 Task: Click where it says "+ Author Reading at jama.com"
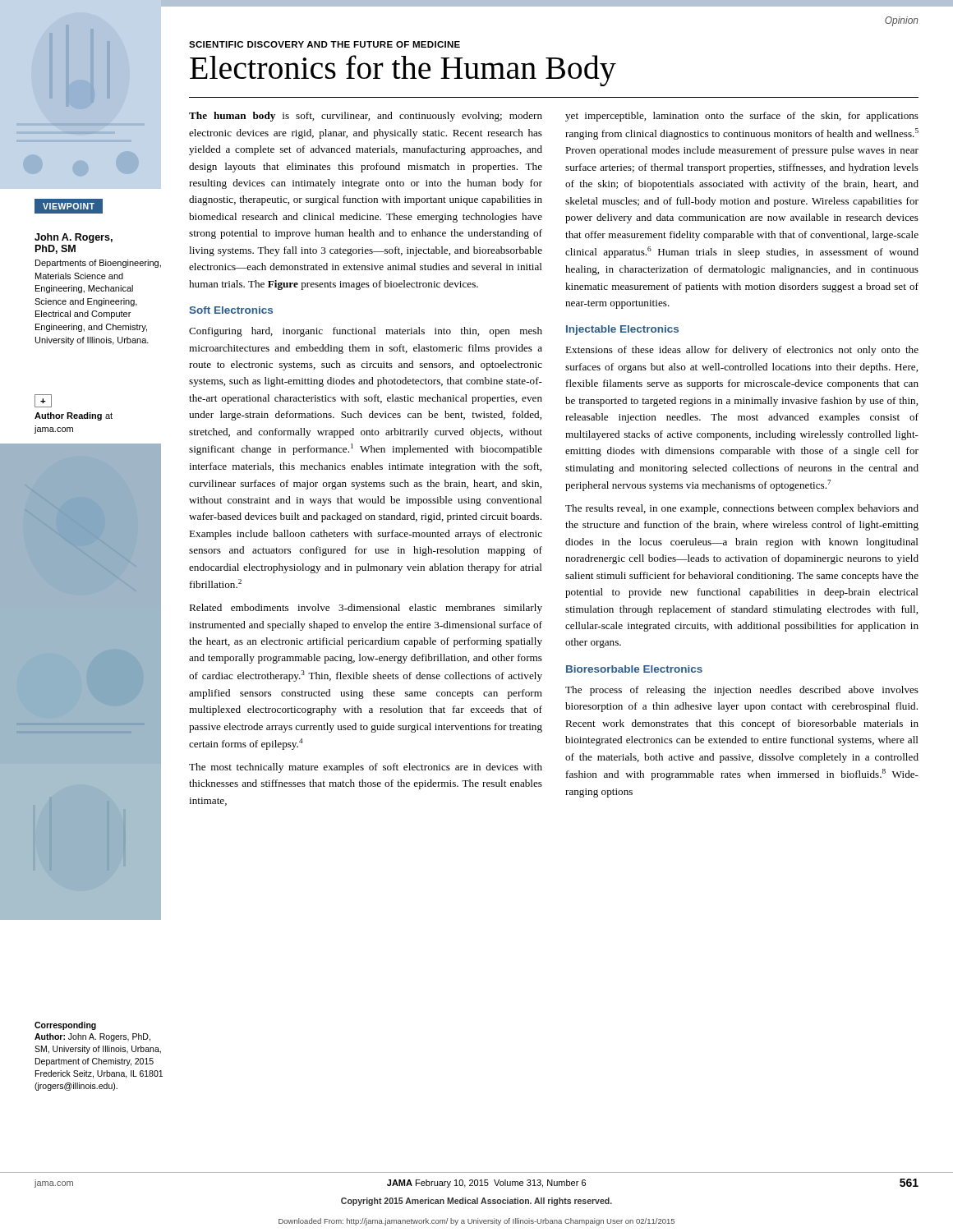tap(74, 414)
